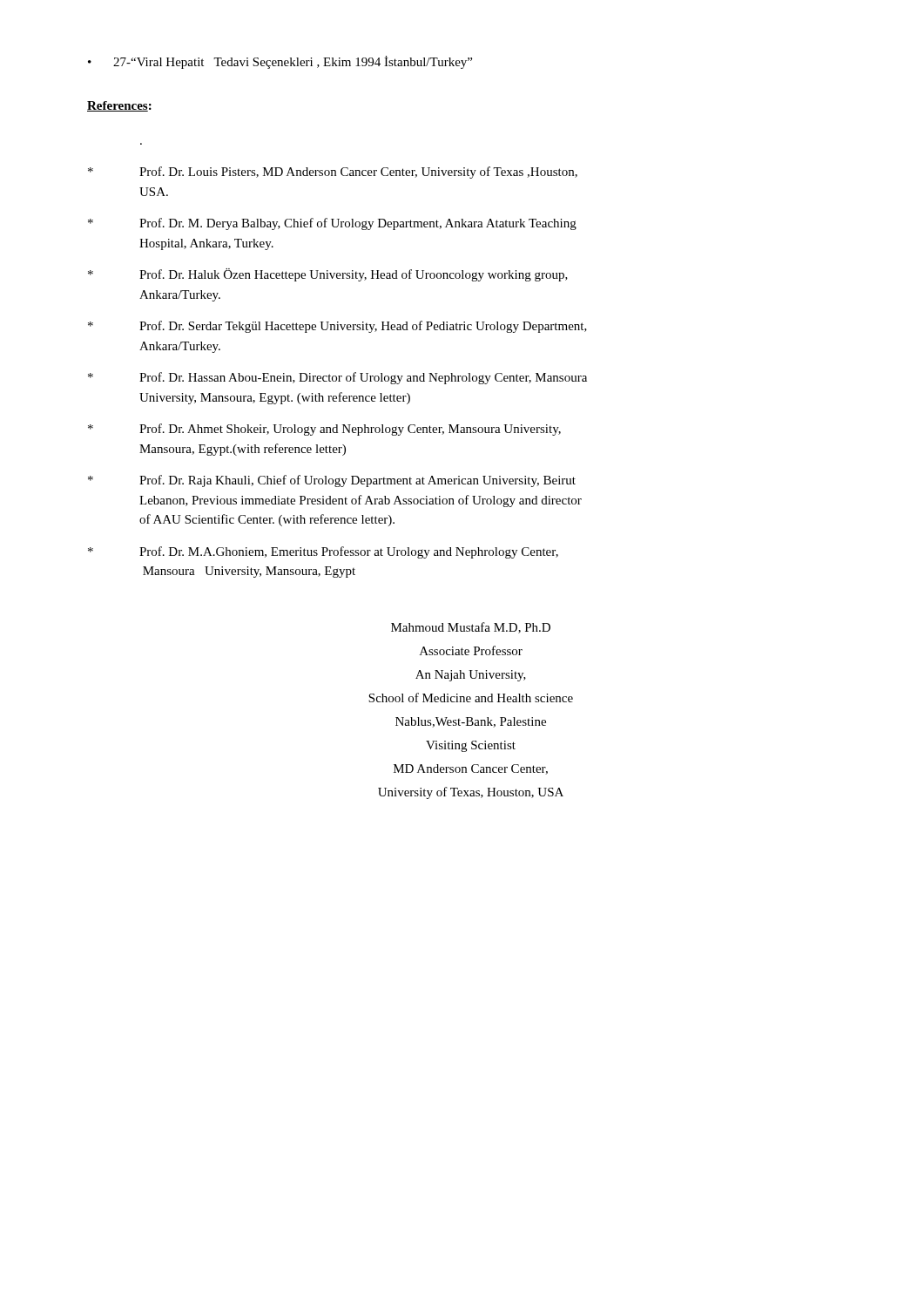Select the text block starting "* Prof. Dr. Ahmet"
924x1307 pixels.
[324, 439]
